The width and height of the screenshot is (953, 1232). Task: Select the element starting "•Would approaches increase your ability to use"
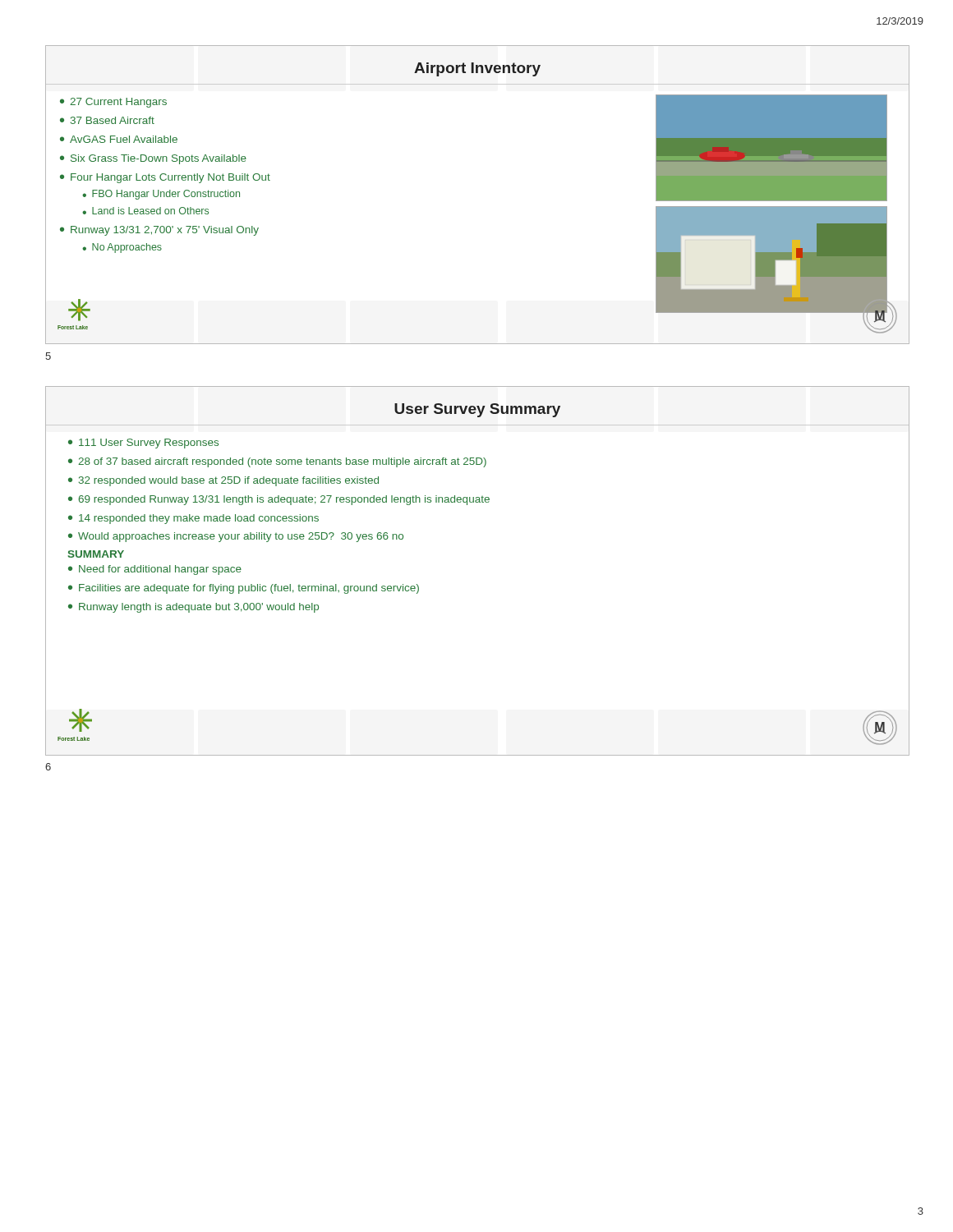(236, 537)
